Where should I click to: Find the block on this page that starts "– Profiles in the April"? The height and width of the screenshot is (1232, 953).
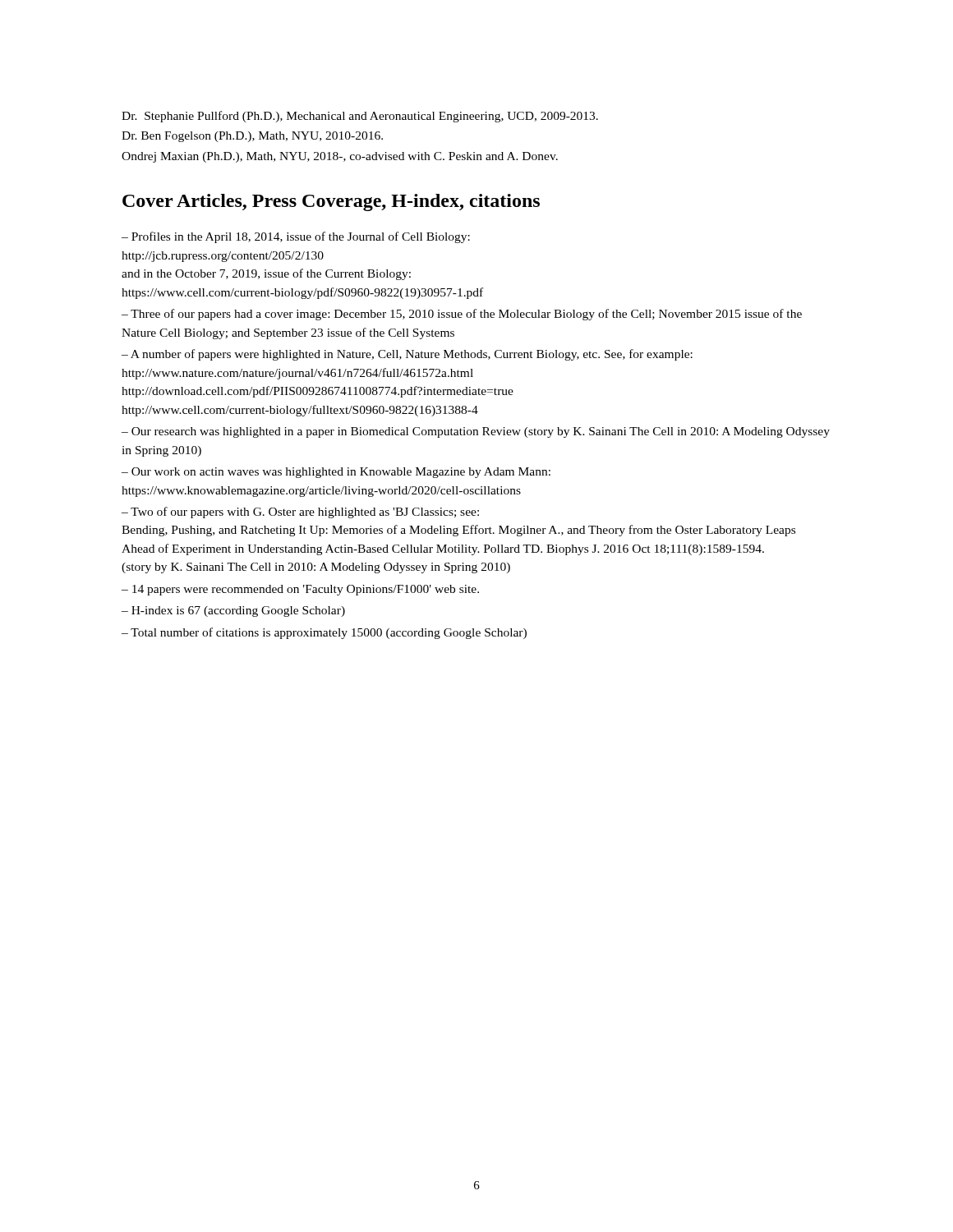click(x=296, y=237)
